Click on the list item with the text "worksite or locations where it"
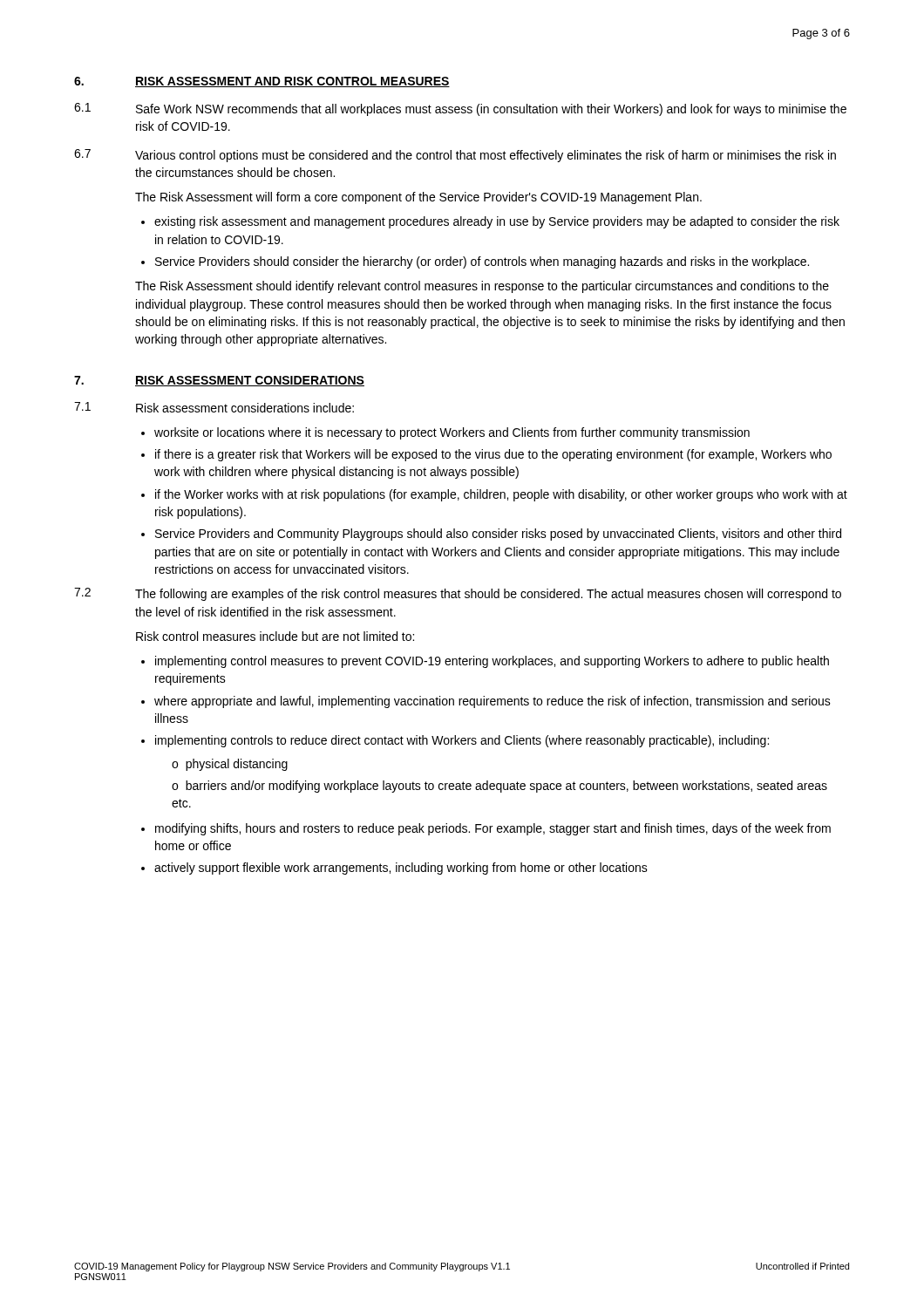The width and height of the screenshot is (924, 1308). 452,432
